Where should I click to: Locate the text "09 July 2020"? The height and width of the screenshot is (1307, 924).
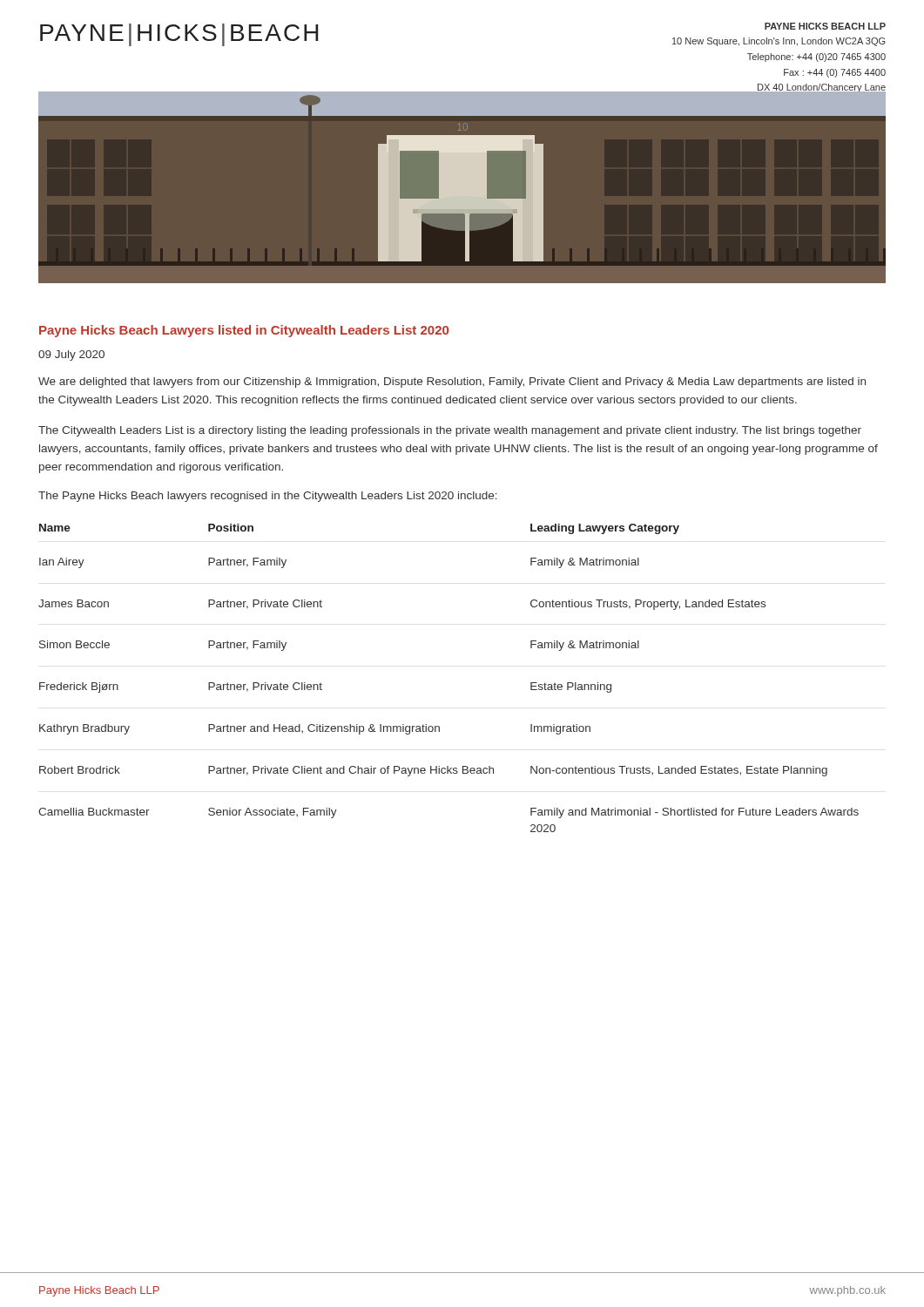pos(72,354)
